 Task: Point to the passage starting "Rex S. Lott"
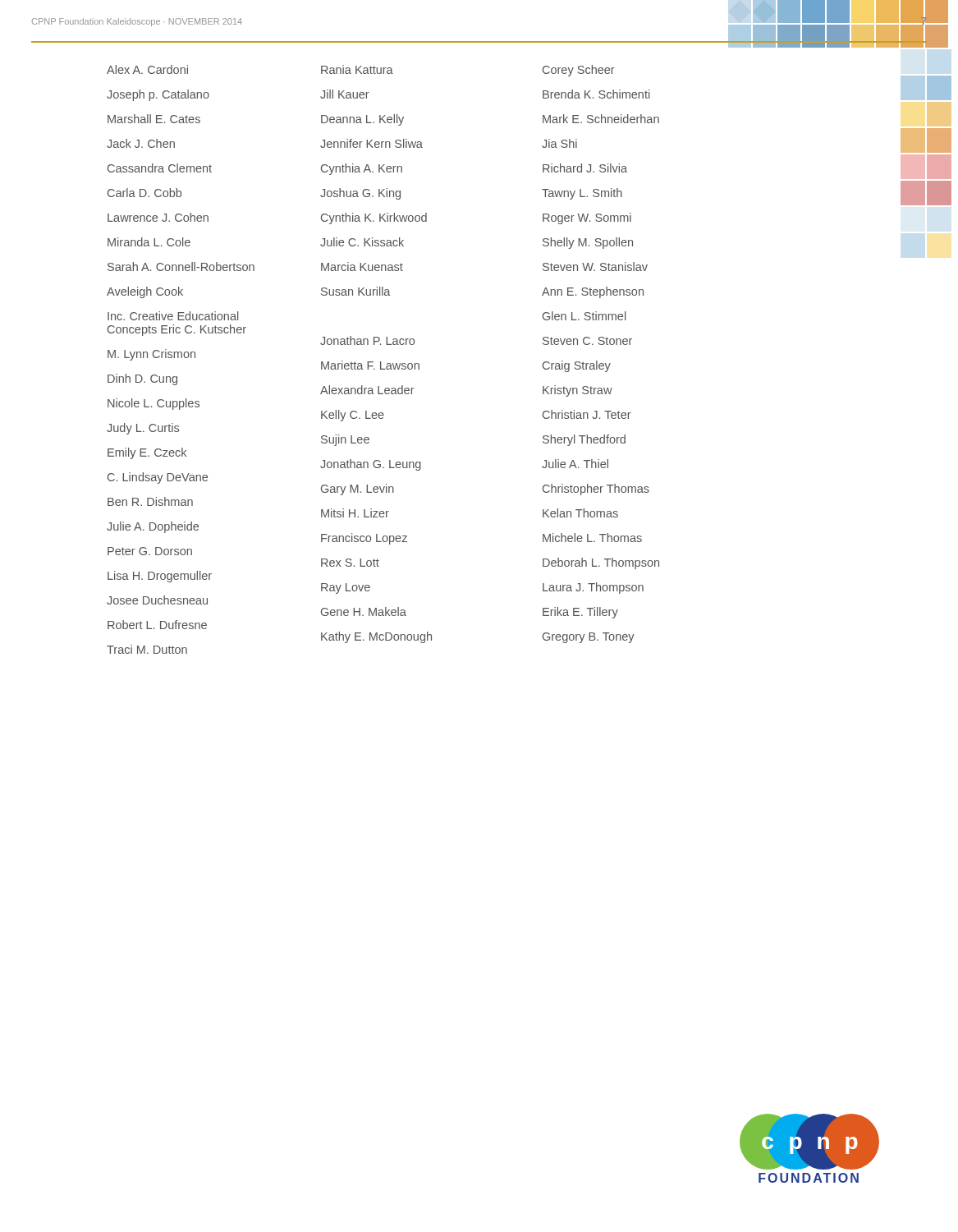350,563
